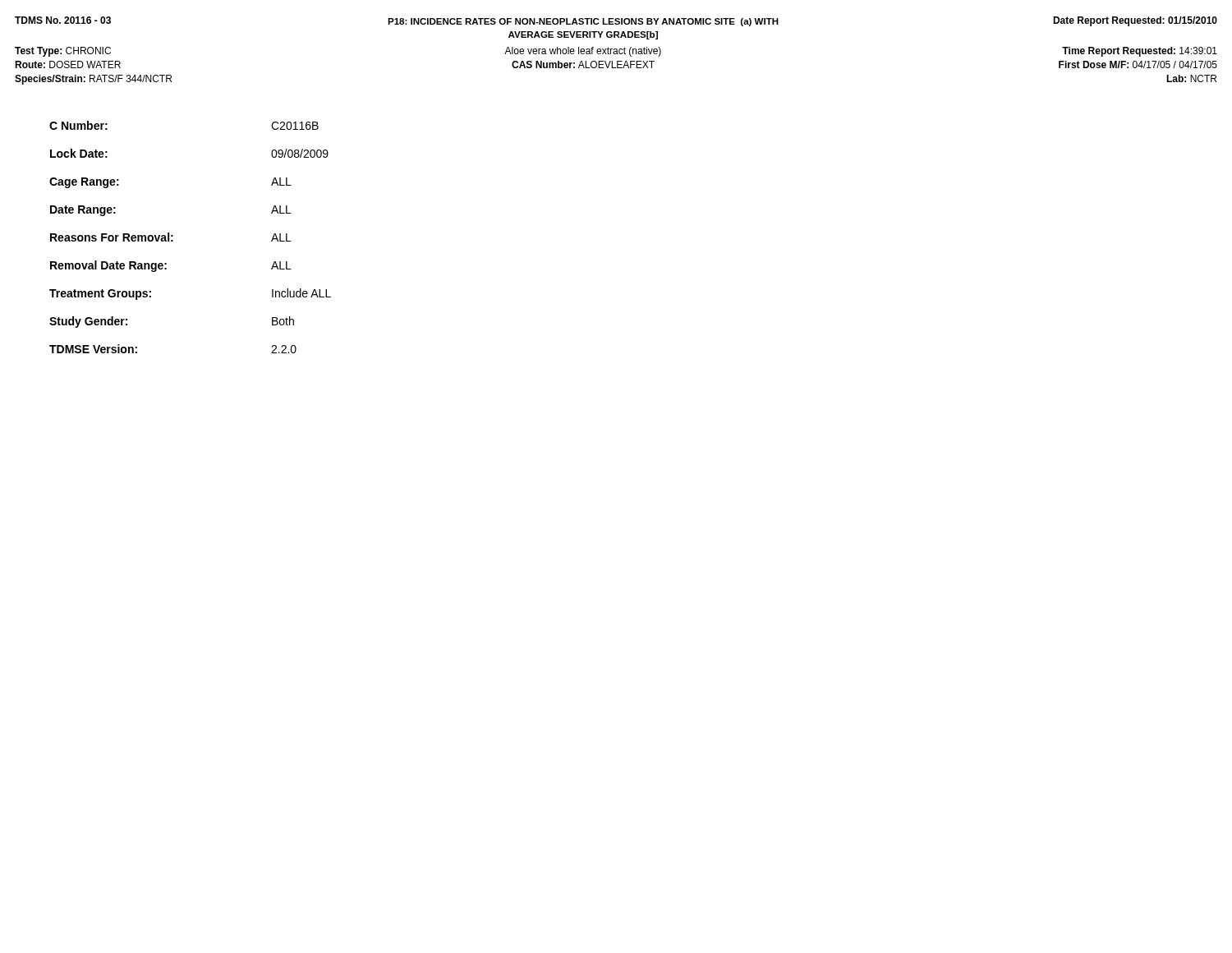Locate the text with the text "Lock Date: 09/08/2009"
Image resolution: width=1232 pixels, height=953 pixels.
coord(82,153)
